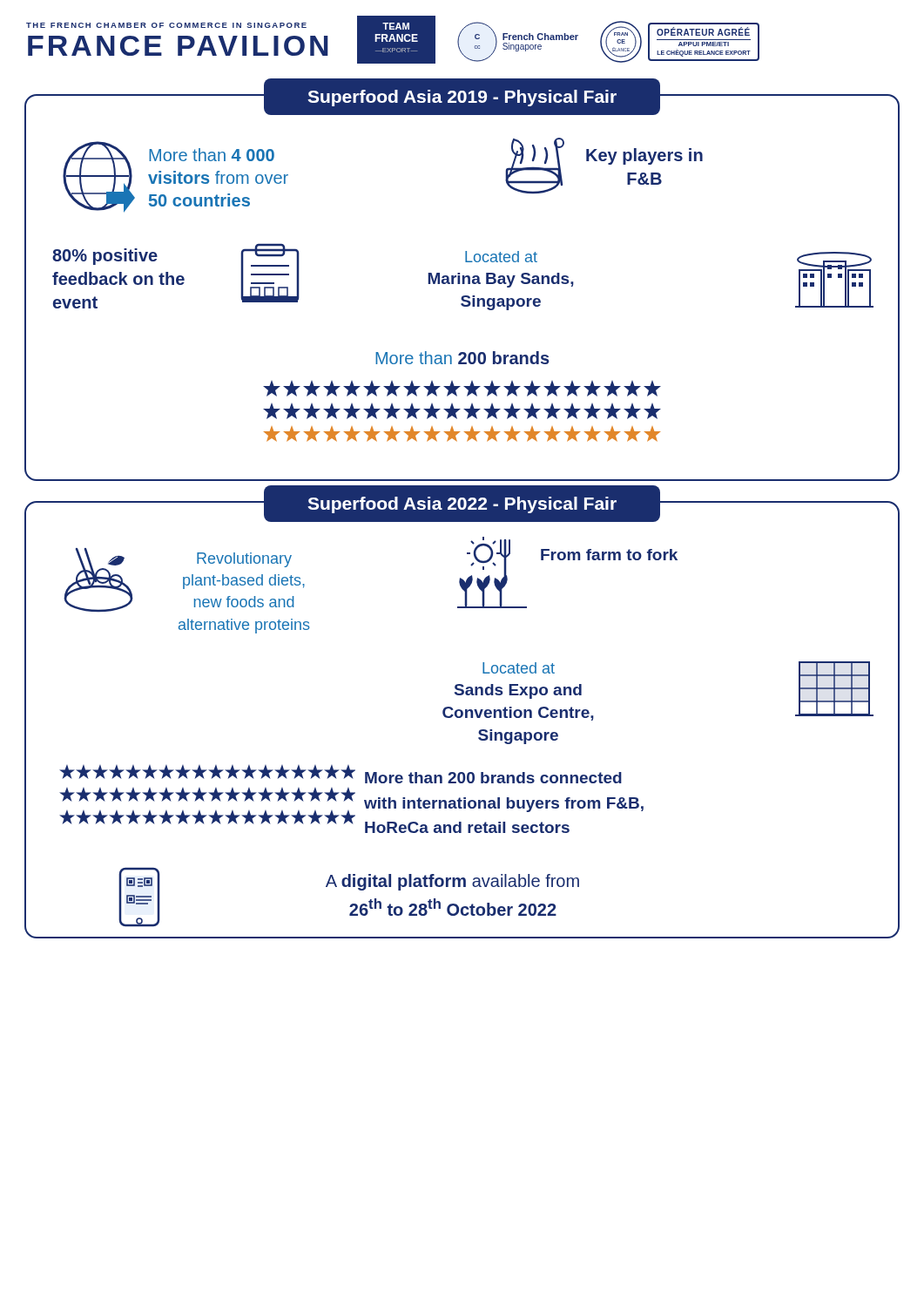Find the text that says "From farm to fork"
924x1307 pixels.
(609, 555)
